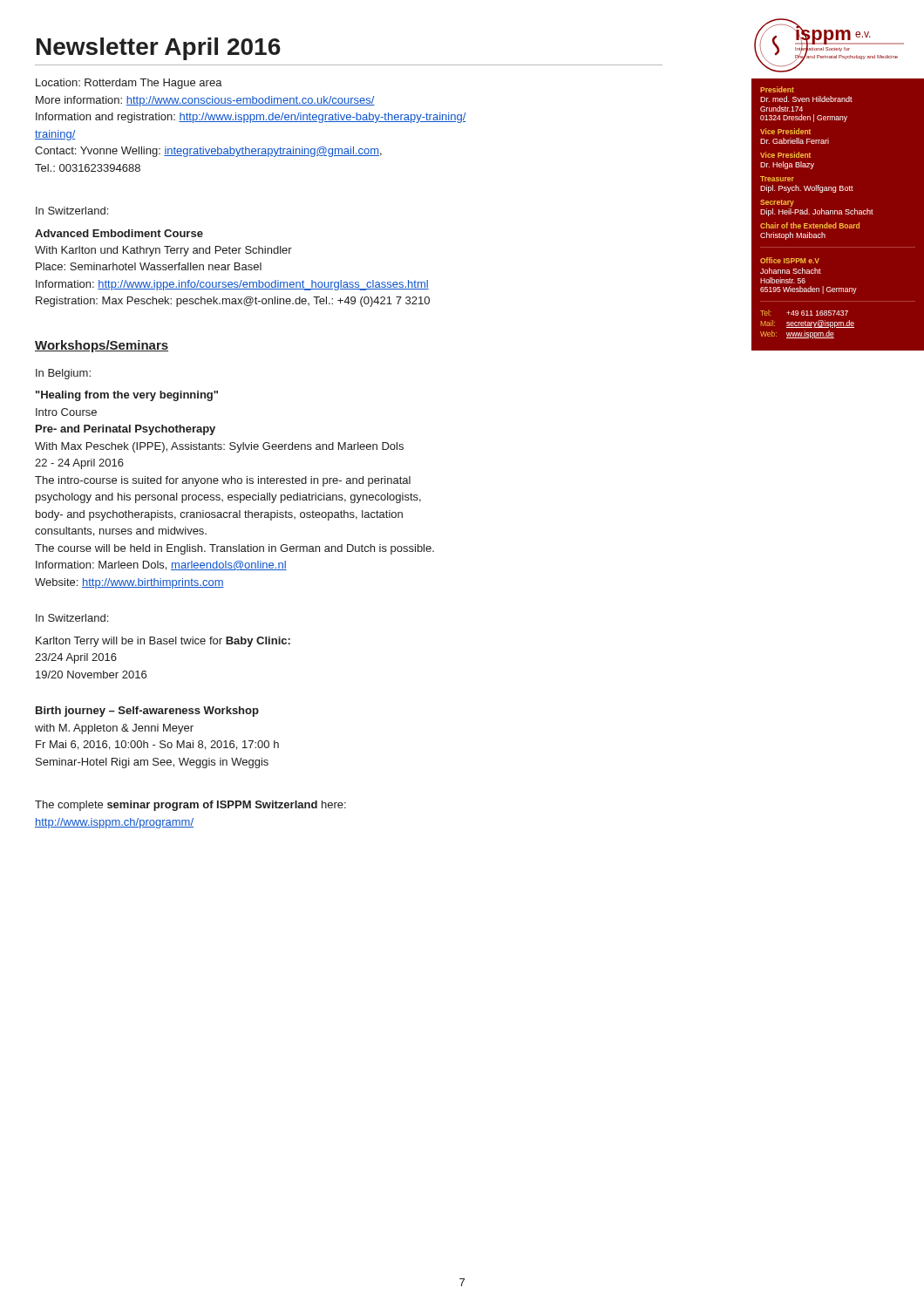Select the text block containing ""Healing from the very beginning" Intro Course"
924x1308 pixels.
coord(235,488)
